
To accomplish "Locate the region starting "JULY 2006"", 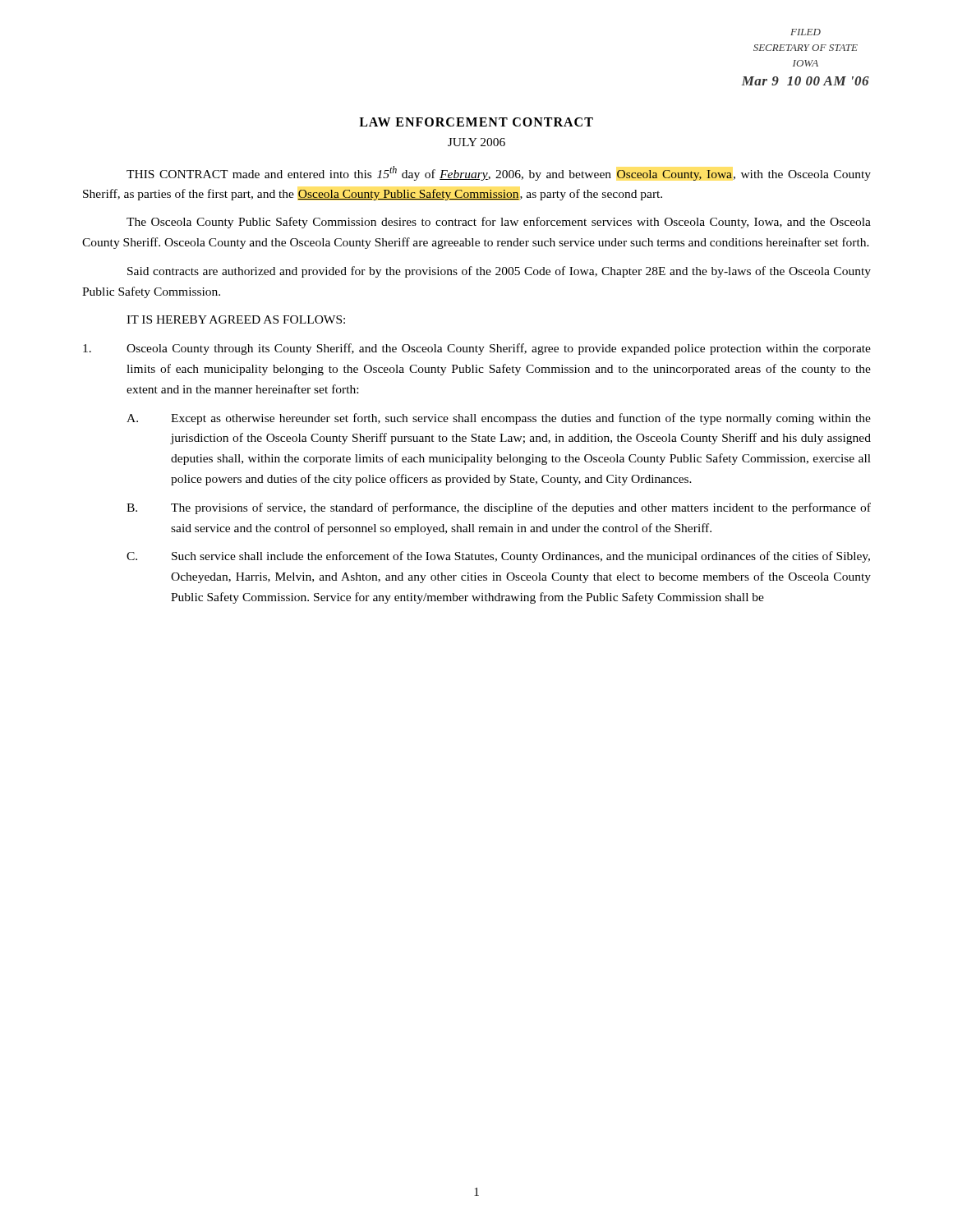I will point(476,142).
